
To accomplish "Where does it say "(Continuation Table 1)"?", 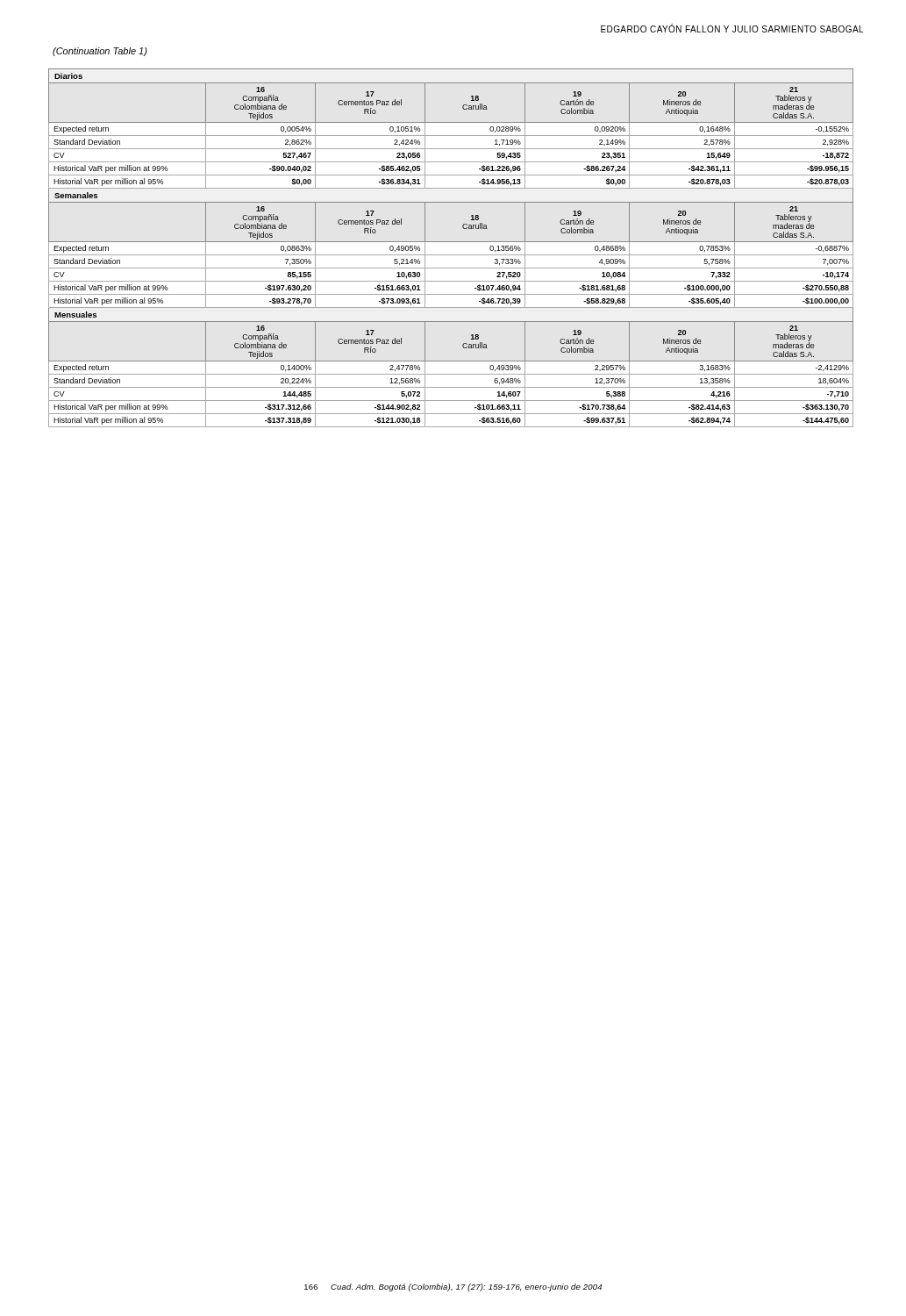I will (100, 51).
